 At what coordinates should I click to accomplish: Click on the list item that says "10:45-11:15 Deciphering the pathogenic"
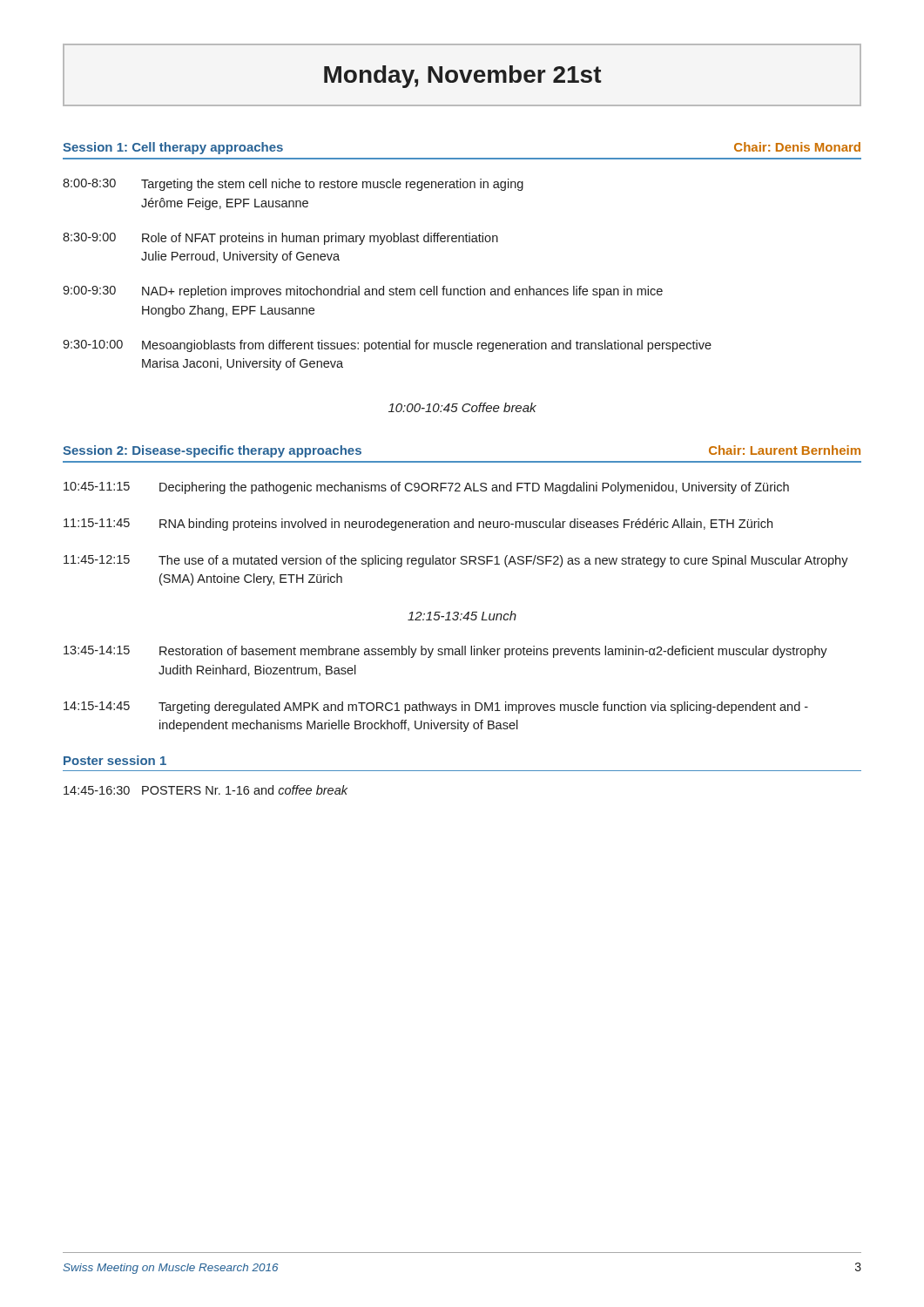tap(462, 488)
